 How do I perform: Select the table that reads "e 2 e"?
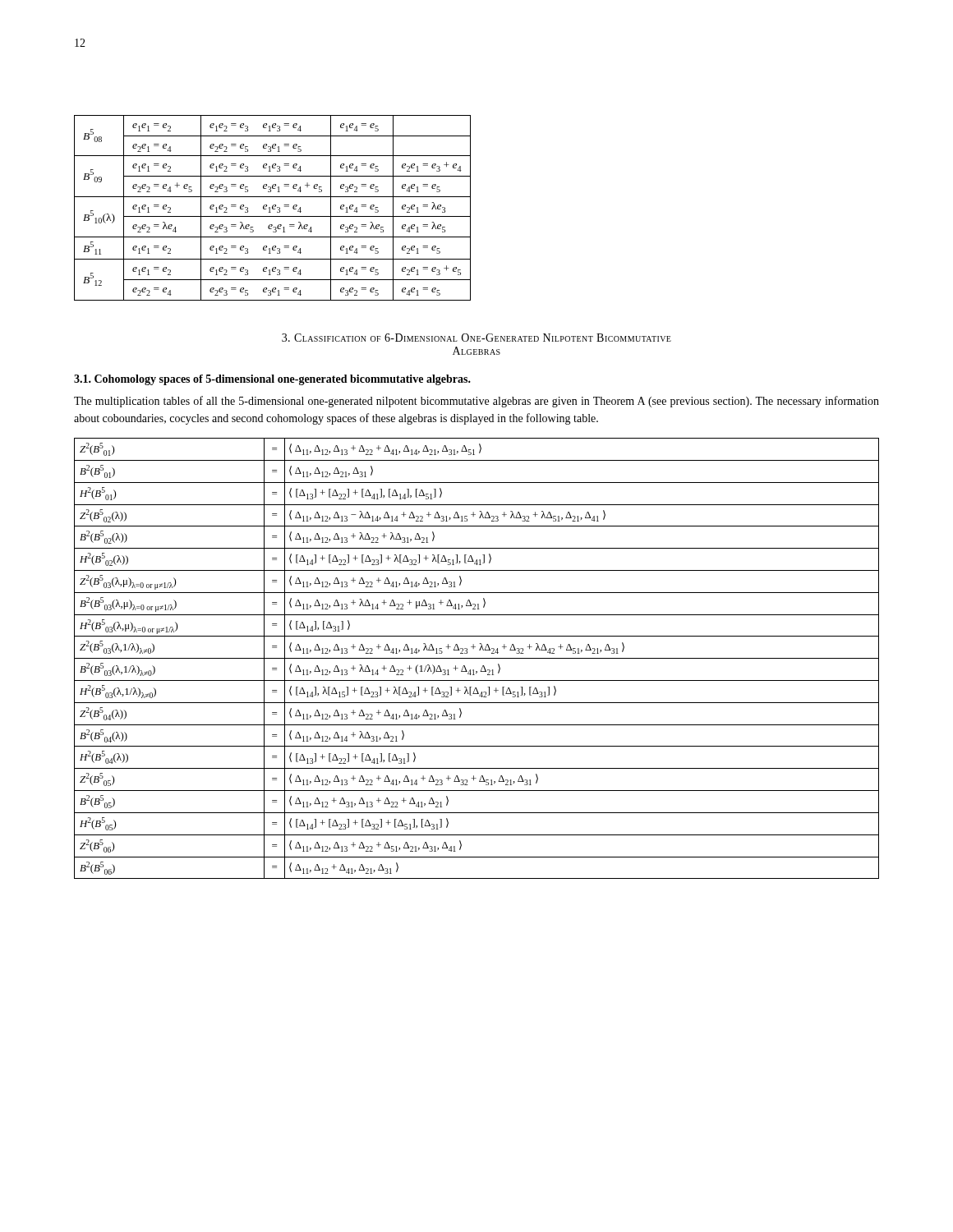click(476, 208)
